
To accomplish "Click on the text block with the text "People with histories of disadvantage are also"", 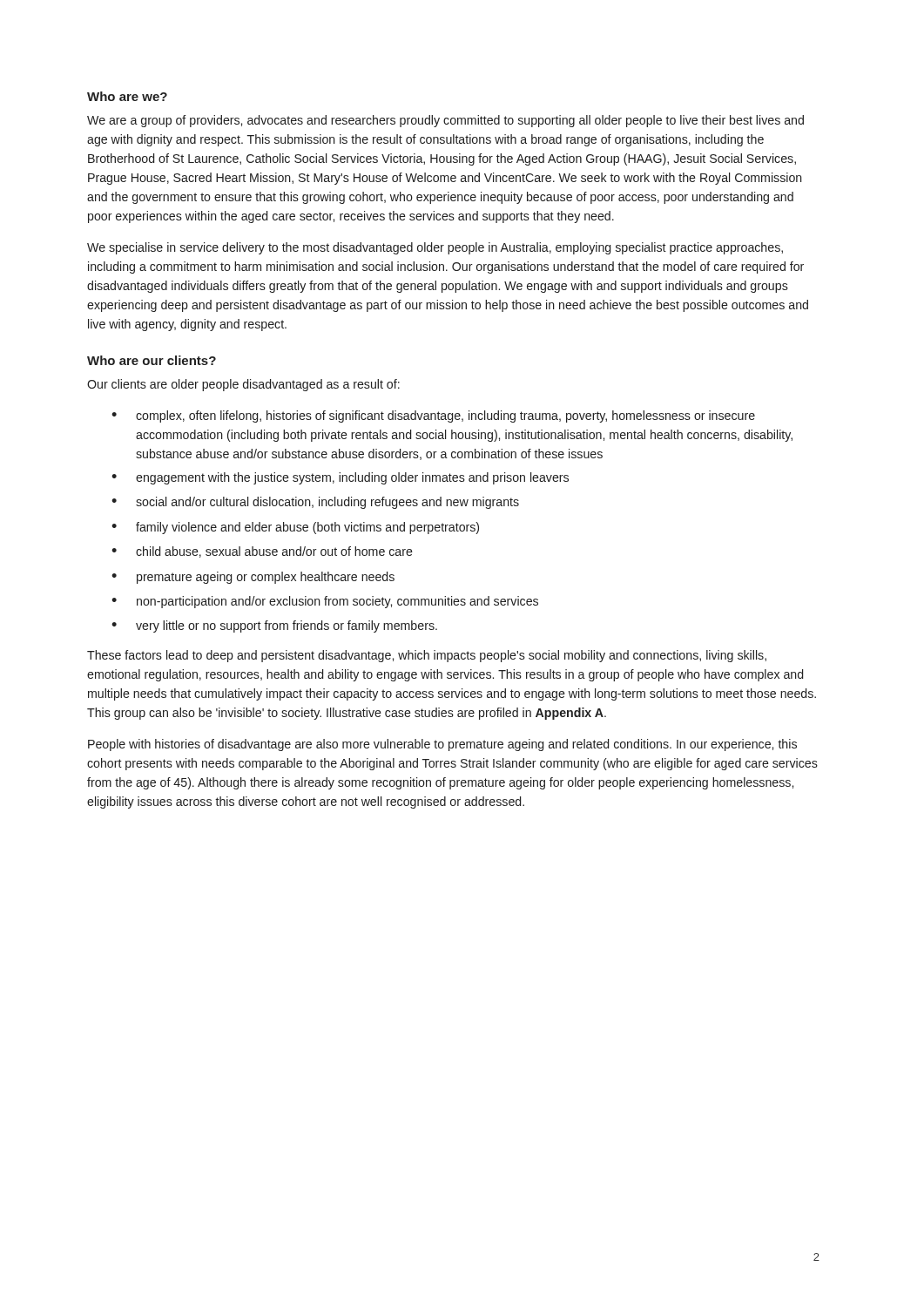I will click(x=452, y=773).
